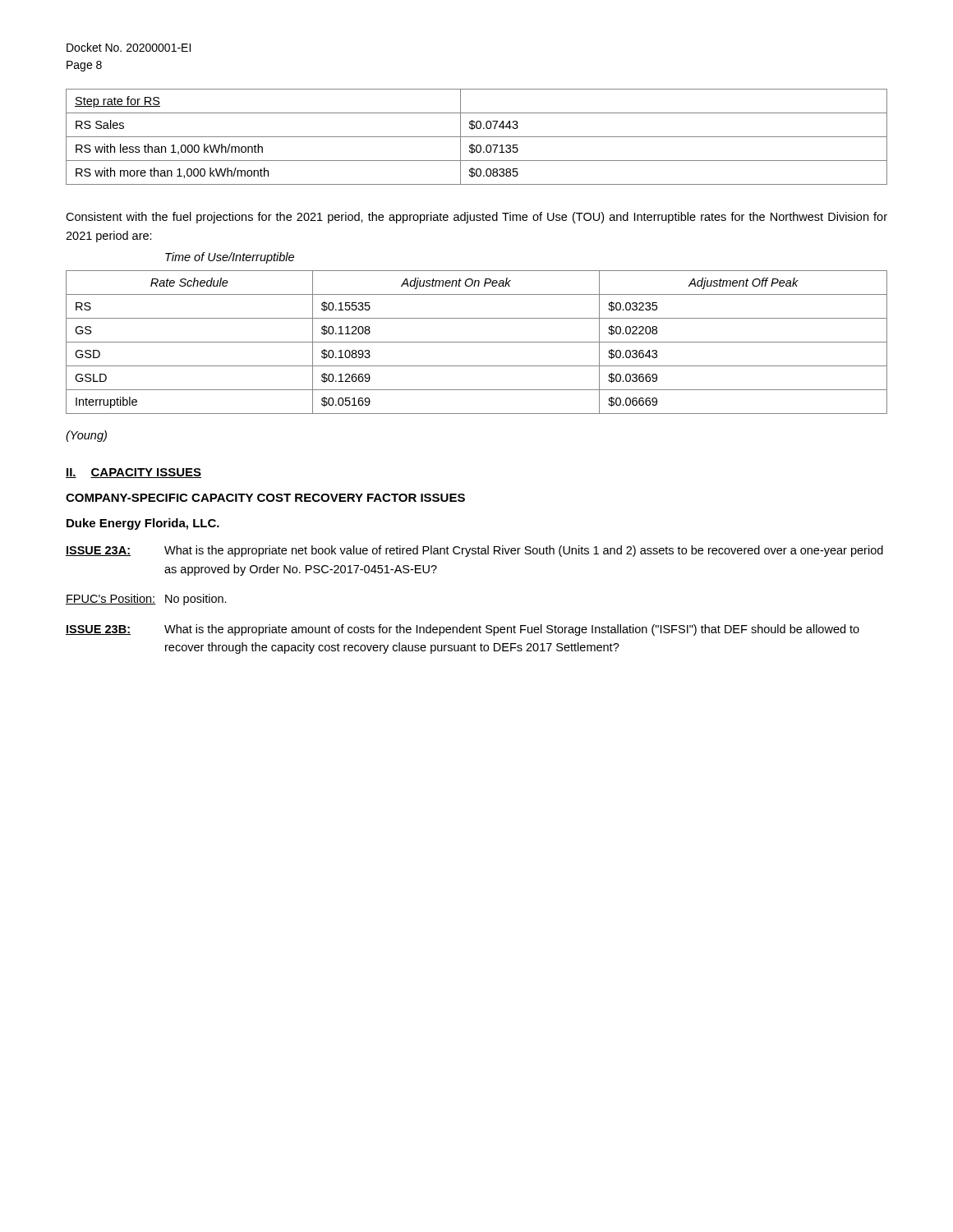Select the caption that says "Time of Use/Interruptible"
Image resolution: width=953 pixels, height=1232 pixels.
pyautogui.click(x=229, y=257)
